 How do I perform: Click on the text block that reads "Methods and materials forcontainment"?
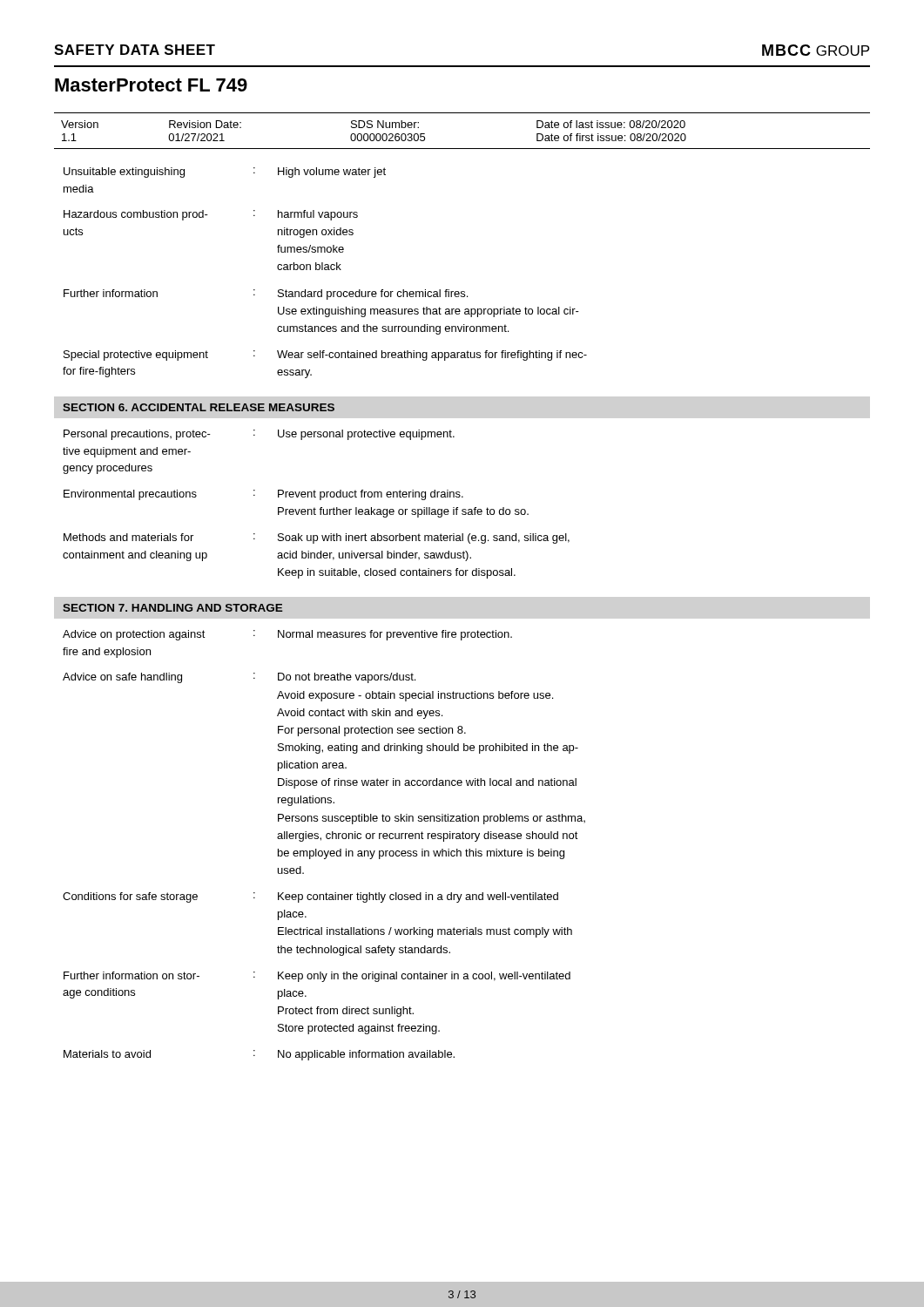462,555
